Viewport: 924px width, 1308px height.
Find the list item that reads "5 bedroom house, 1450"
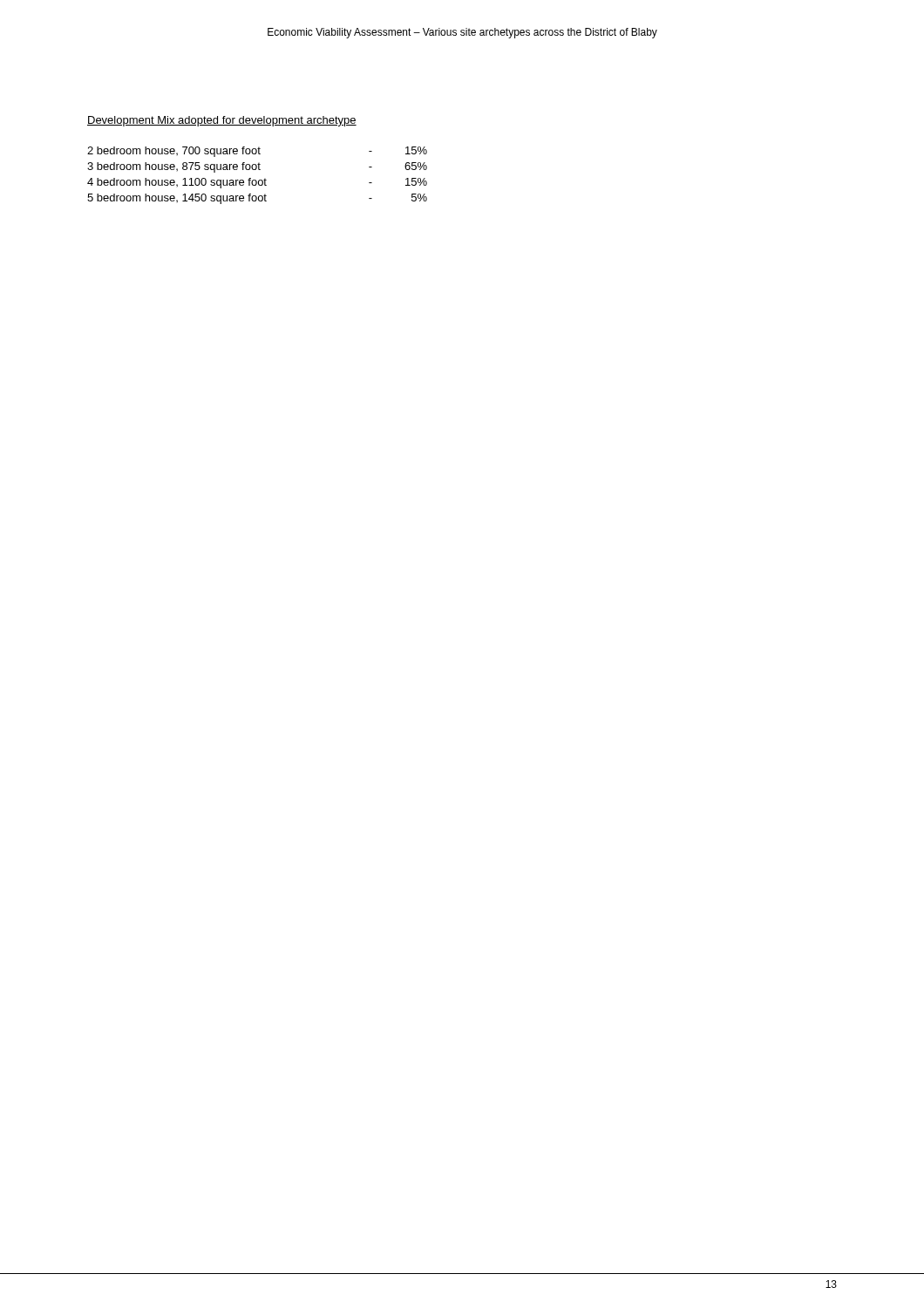click(257, 198)
